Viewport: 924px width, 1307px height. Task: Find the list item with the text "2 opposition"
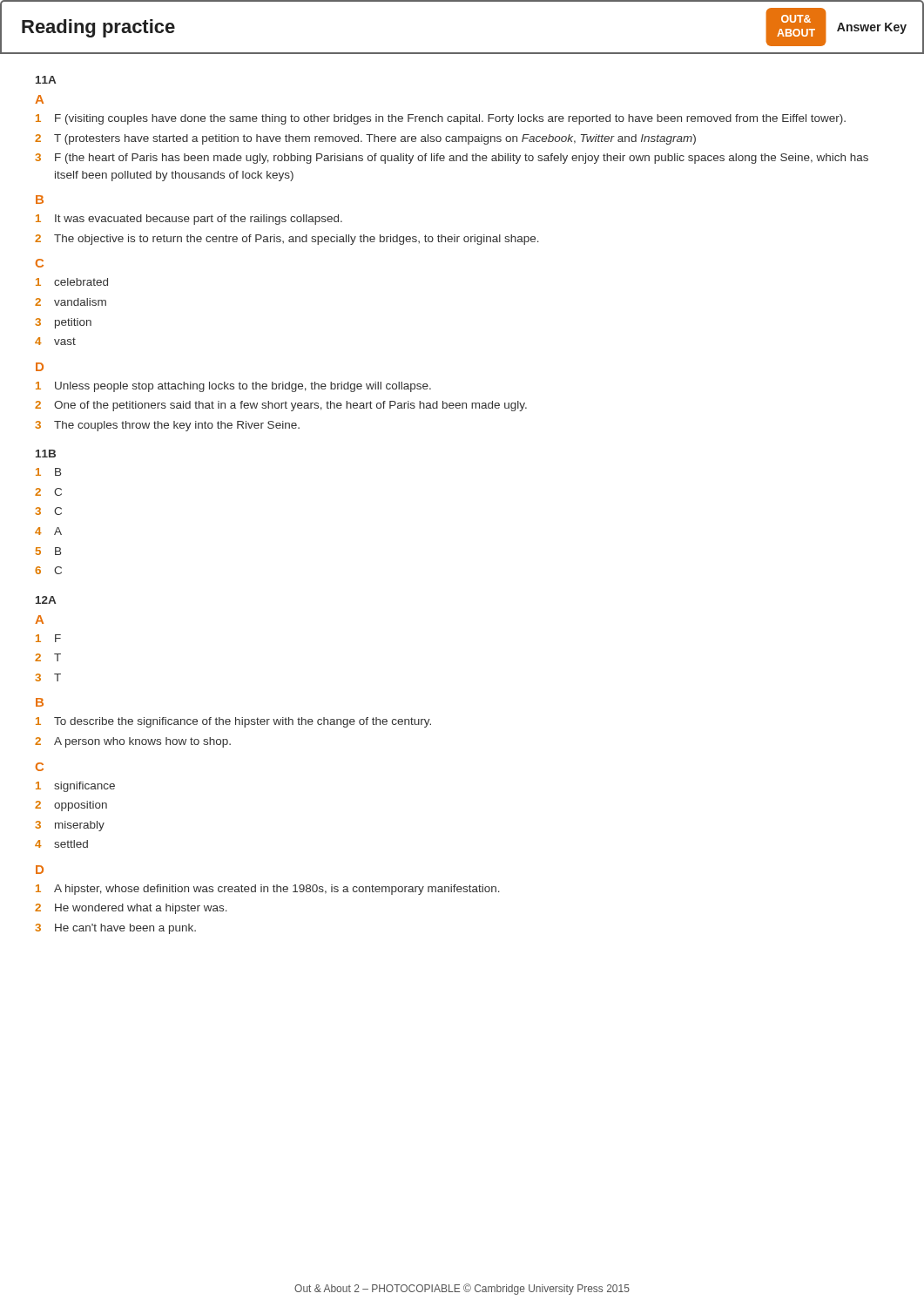pyautogui.click(x=71, y=805)
